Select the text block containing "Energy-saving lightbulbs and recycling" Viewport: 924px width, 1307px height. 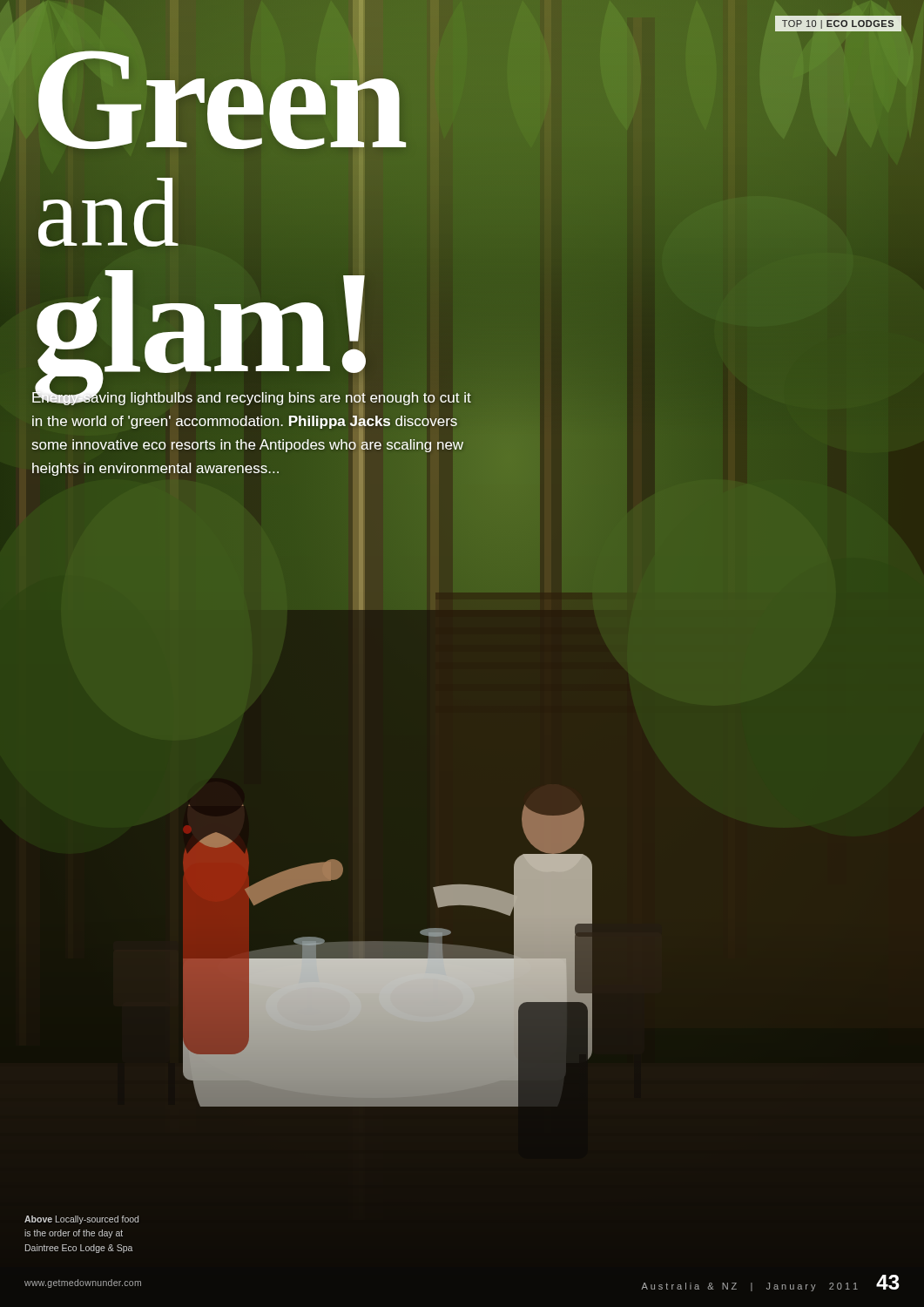pos(251,433)
